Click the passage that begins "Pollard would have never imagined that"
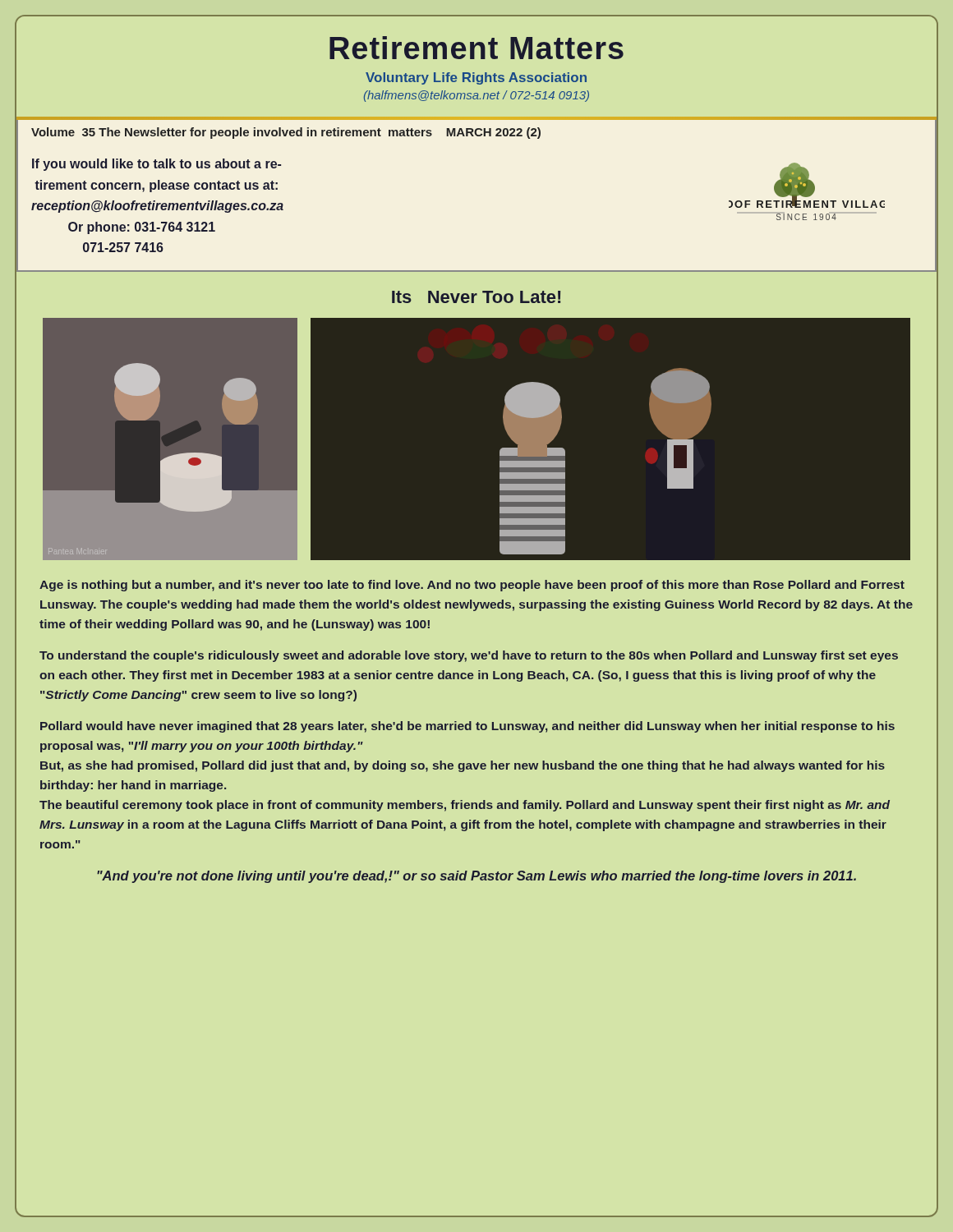The width and height of the screenshot is (953, 1232). tap(467, 727)
